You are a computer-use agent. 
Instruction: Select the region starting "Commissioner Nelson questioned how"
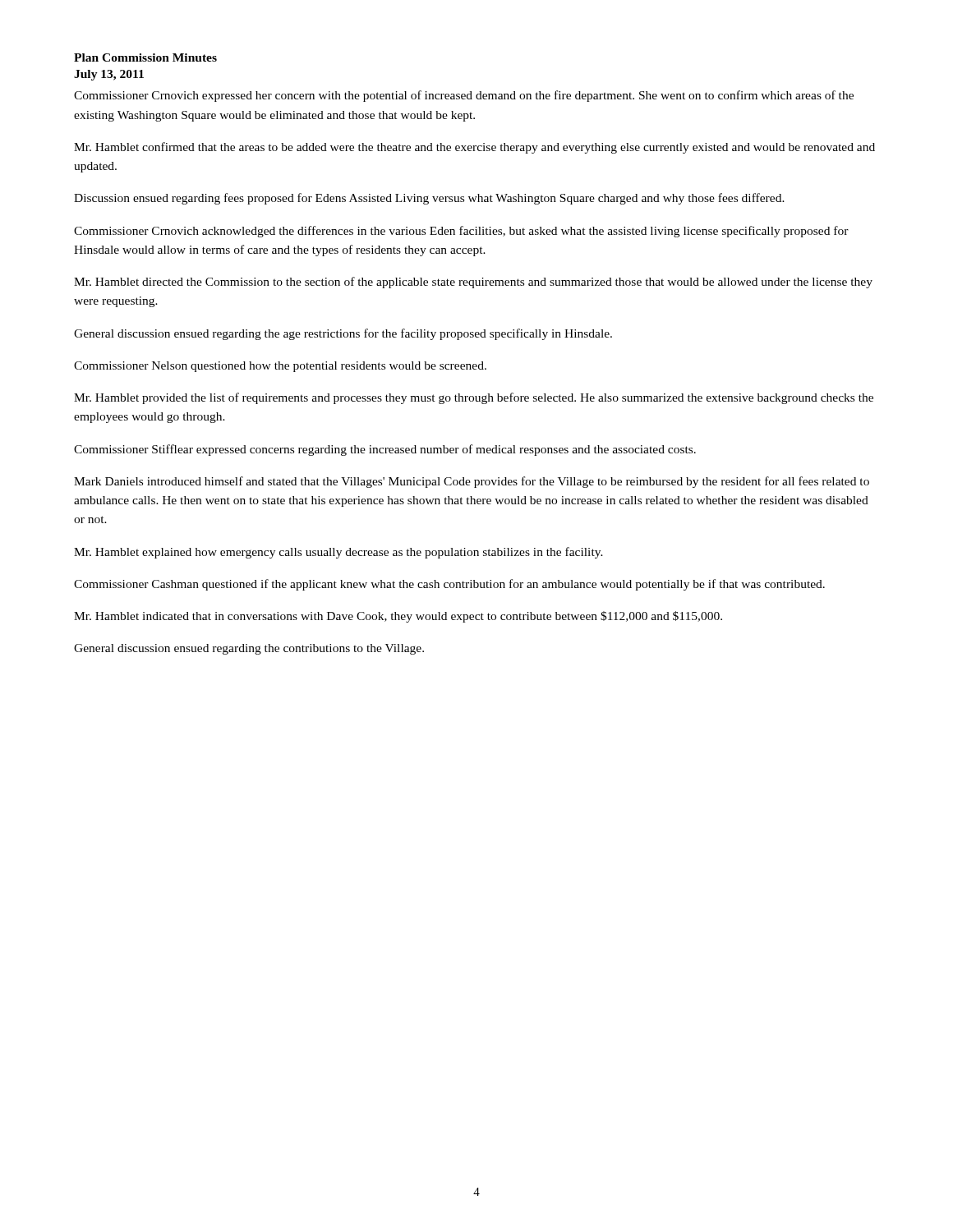tap(280, 365)
